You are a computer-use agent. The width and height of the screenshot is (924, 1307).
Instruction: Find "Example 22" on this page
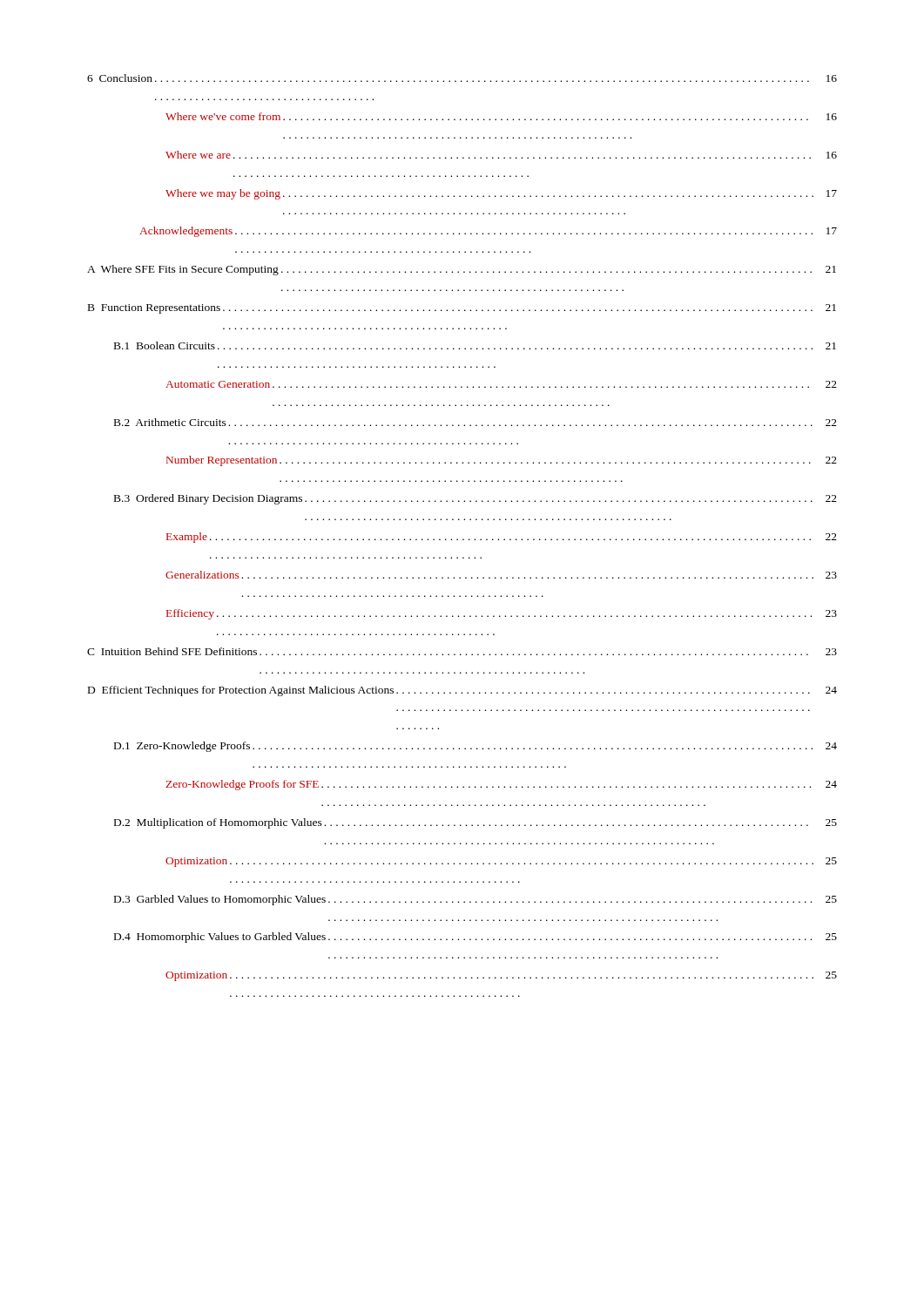pyautogui.click(x=462, y=546)
